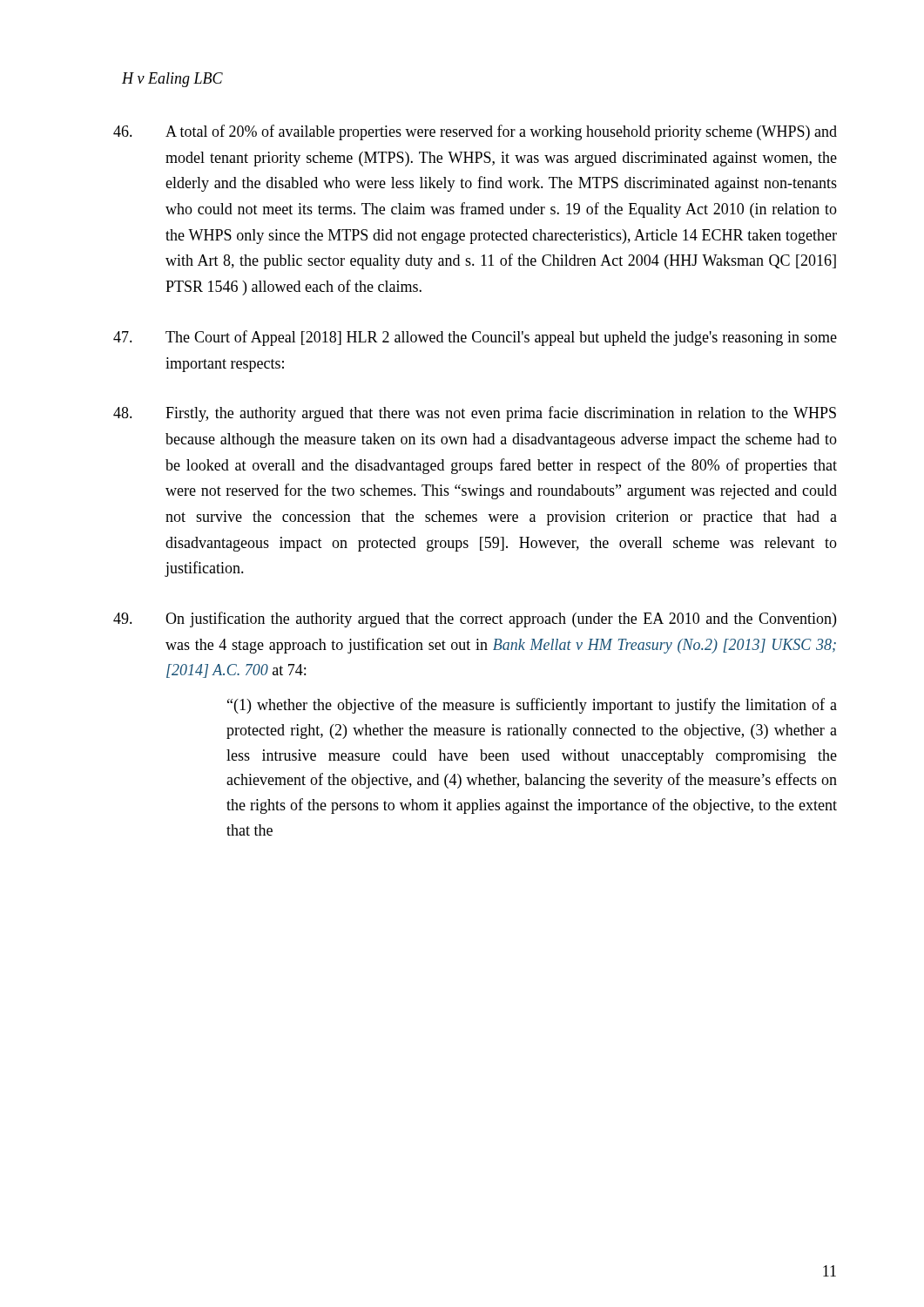Find the block starting "“(1) whether the objective of the"

click(532, 768)
